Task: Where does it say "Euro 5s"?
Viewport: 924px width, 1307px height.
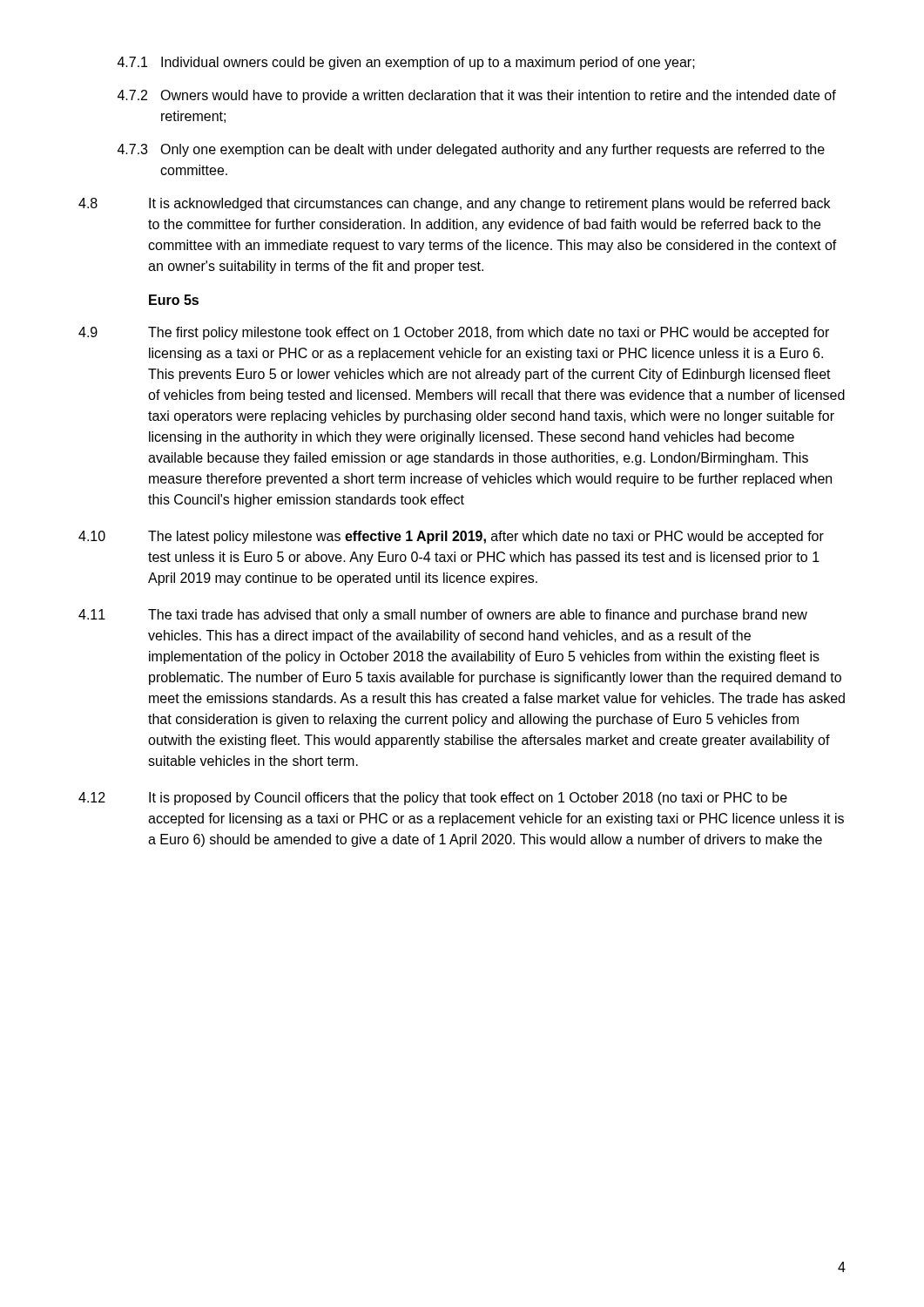Action: [x=174, y=300]
